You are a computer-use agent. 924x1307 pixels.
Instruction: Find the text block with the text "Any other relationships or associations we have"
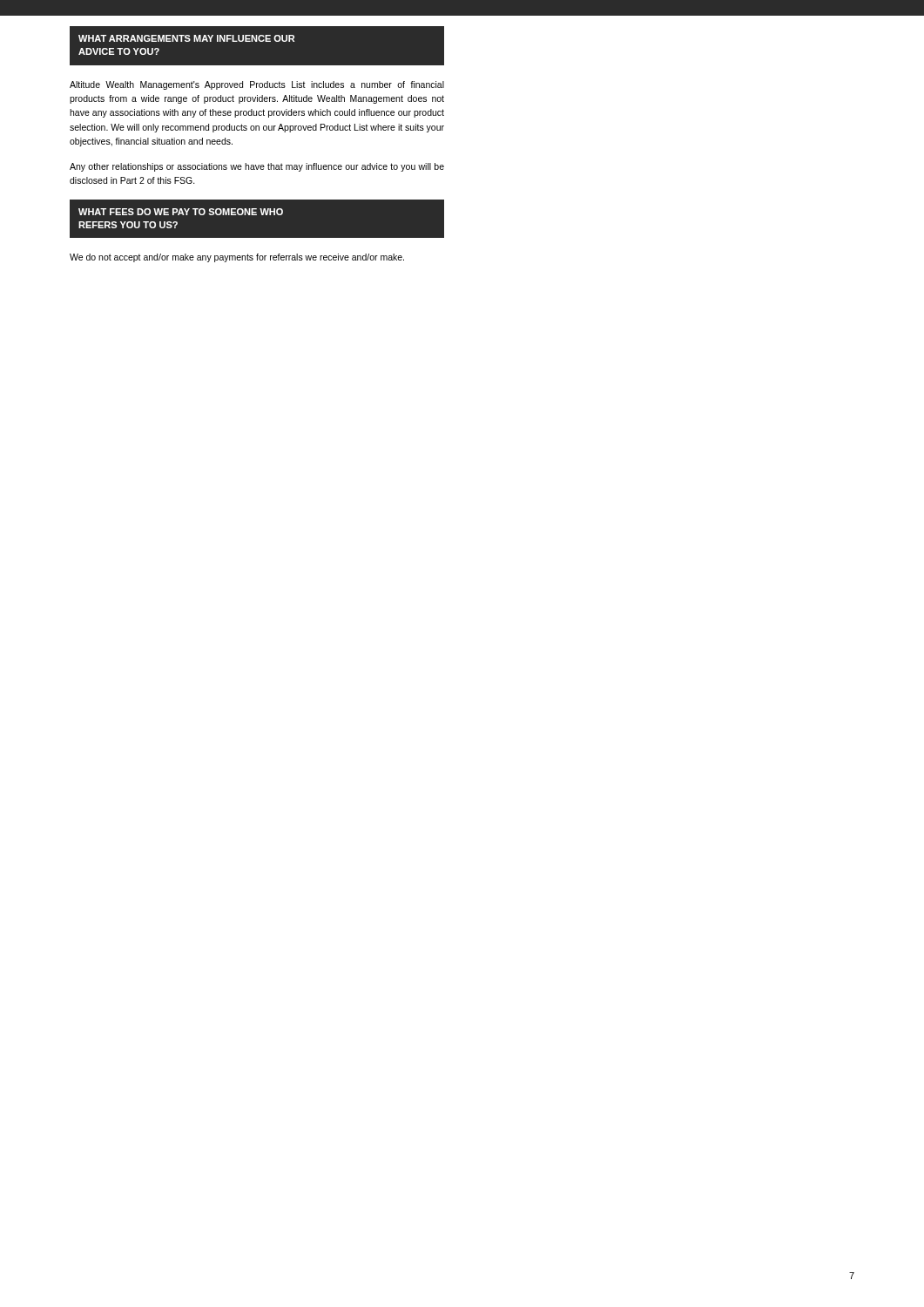pos(257,174)
